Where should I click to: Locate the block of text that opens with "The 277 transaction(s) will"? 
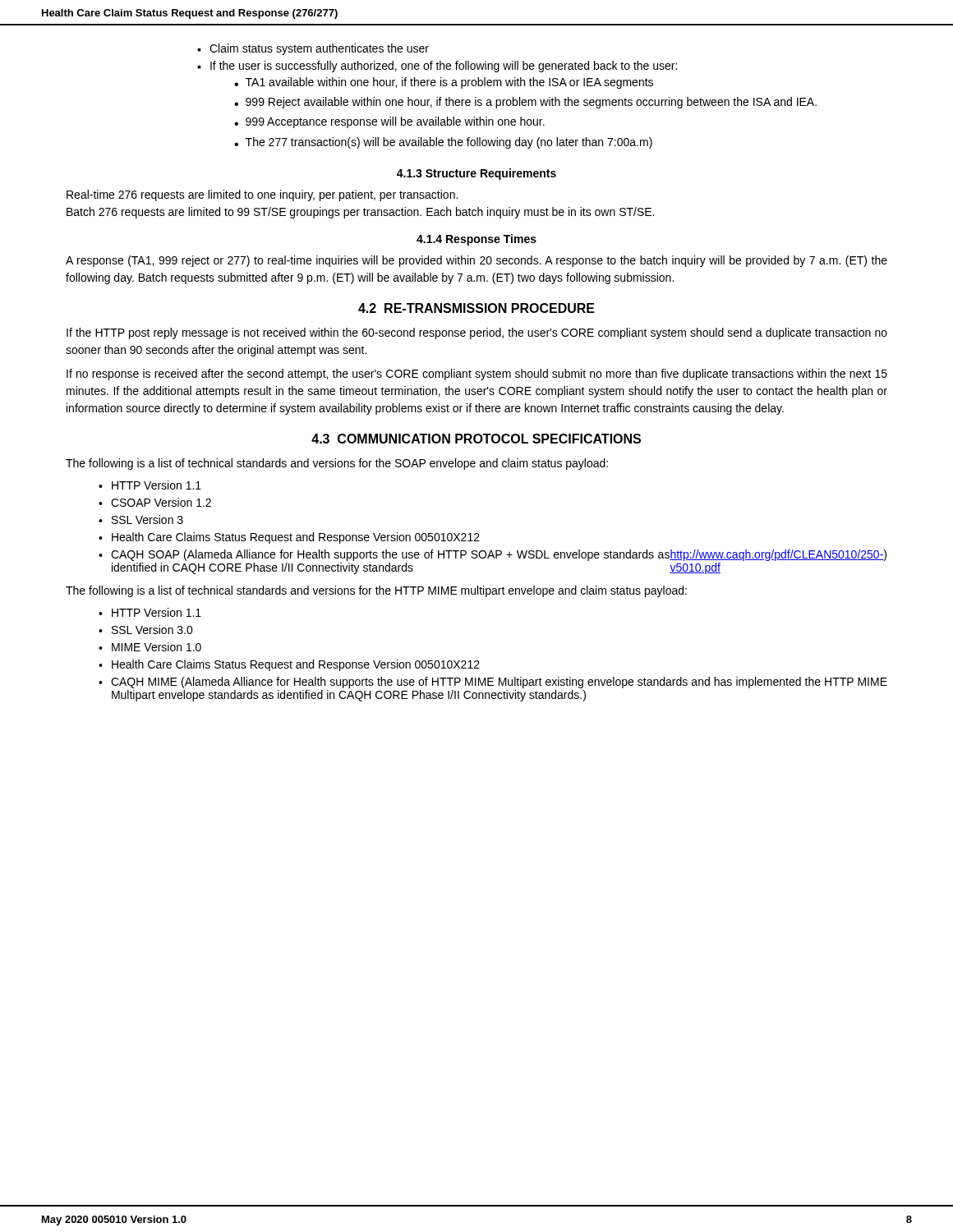click(449, 142)
